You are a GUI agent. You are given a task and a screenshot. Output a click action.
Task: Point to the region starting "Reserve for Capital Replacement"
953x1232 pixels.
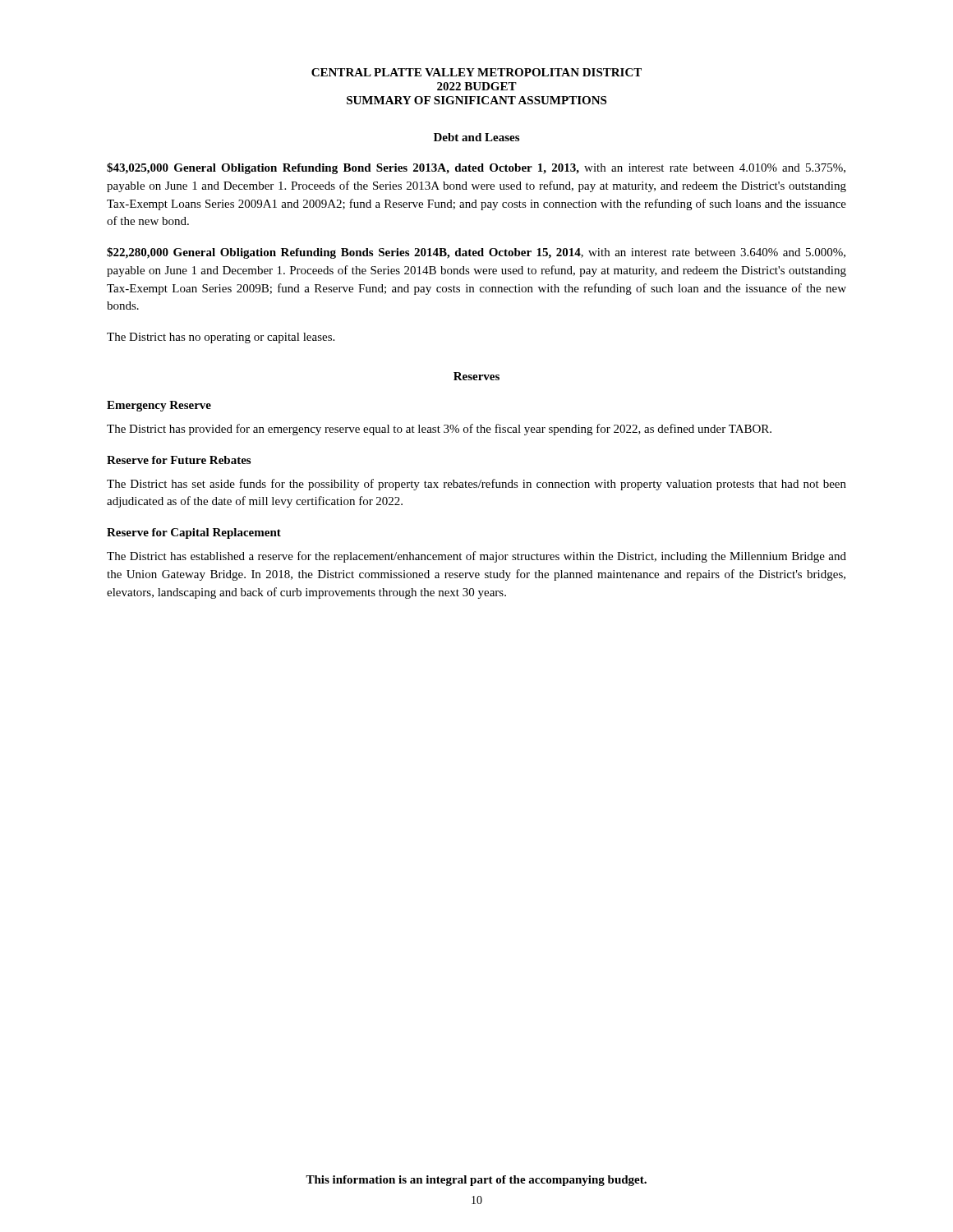pos(194,532)
